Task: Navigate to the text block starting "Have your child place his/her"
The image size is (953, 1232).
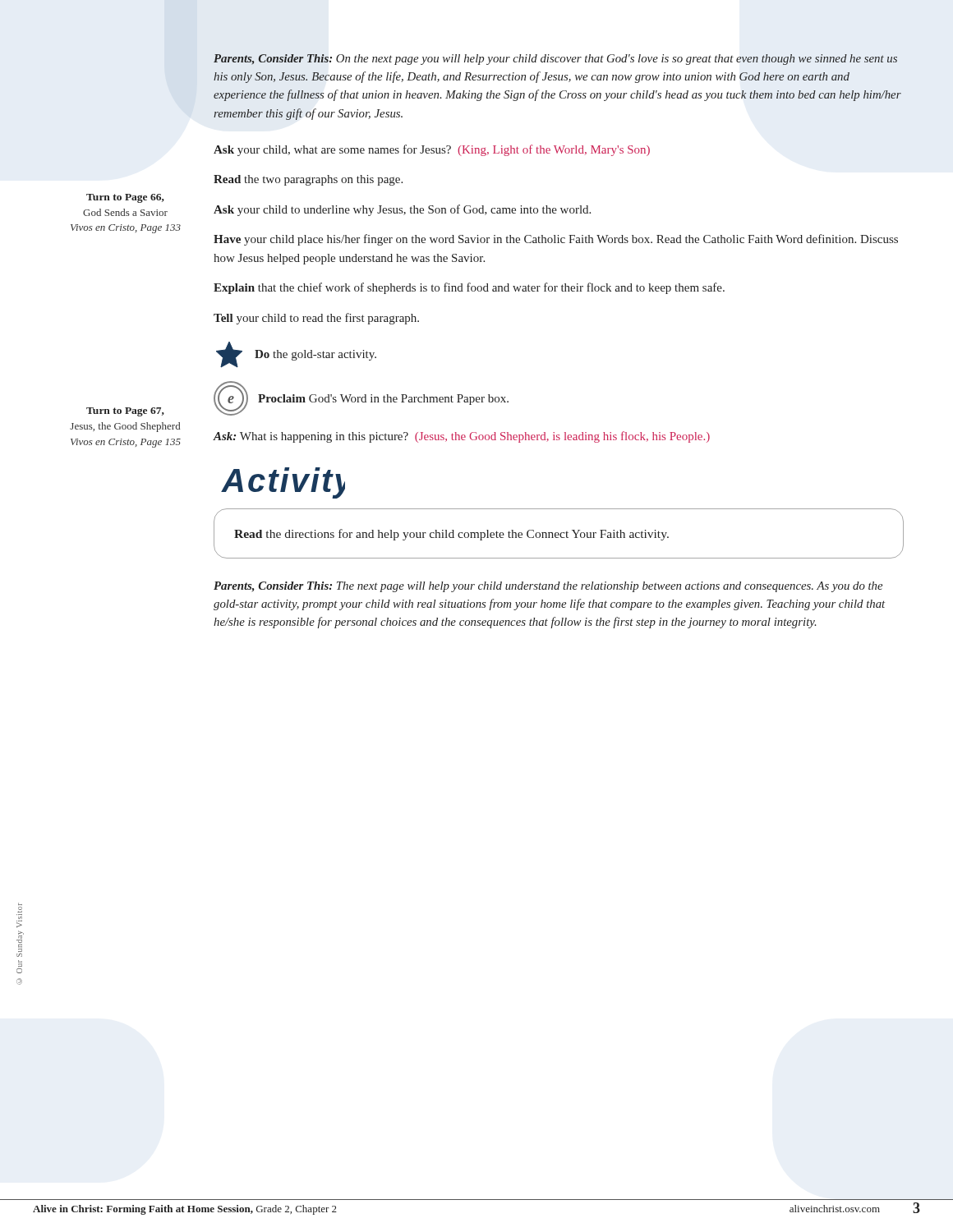Action: tap(556, 248)
